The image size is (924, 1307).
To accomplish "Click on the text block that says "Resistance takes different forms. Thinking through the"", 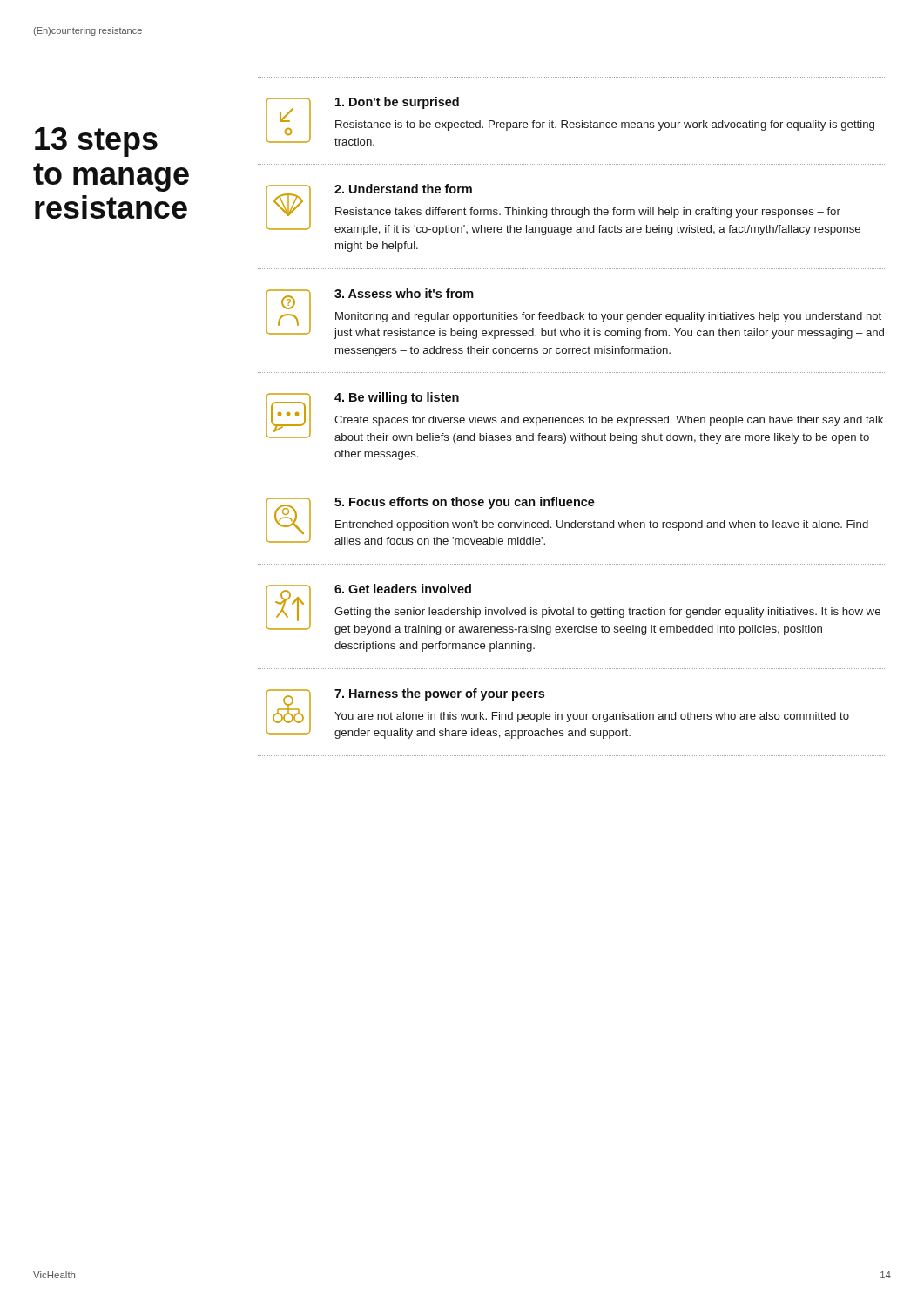I will point(610,229).
